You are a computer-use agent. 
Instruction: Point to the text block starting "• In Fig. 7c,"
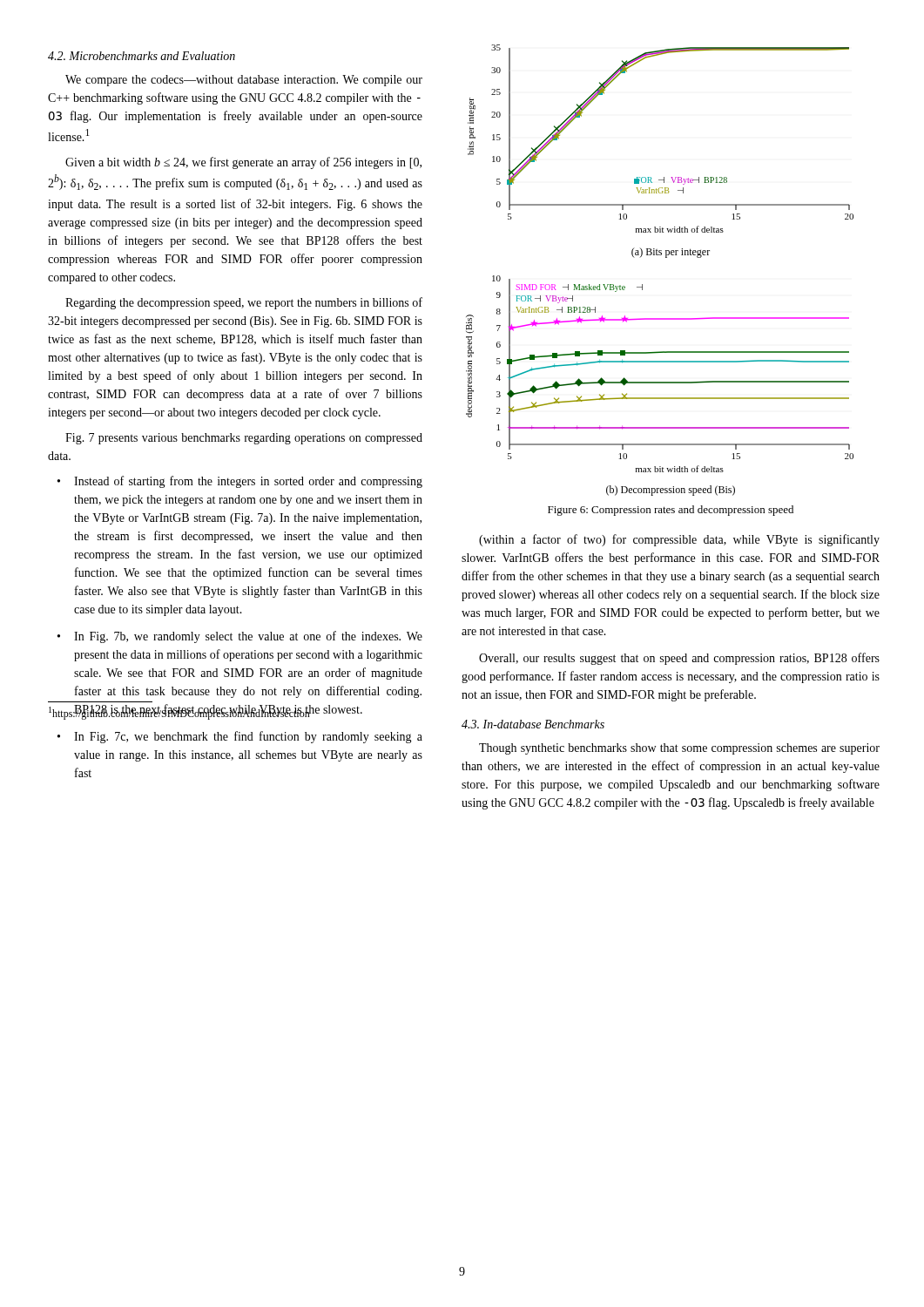(240, 755)
